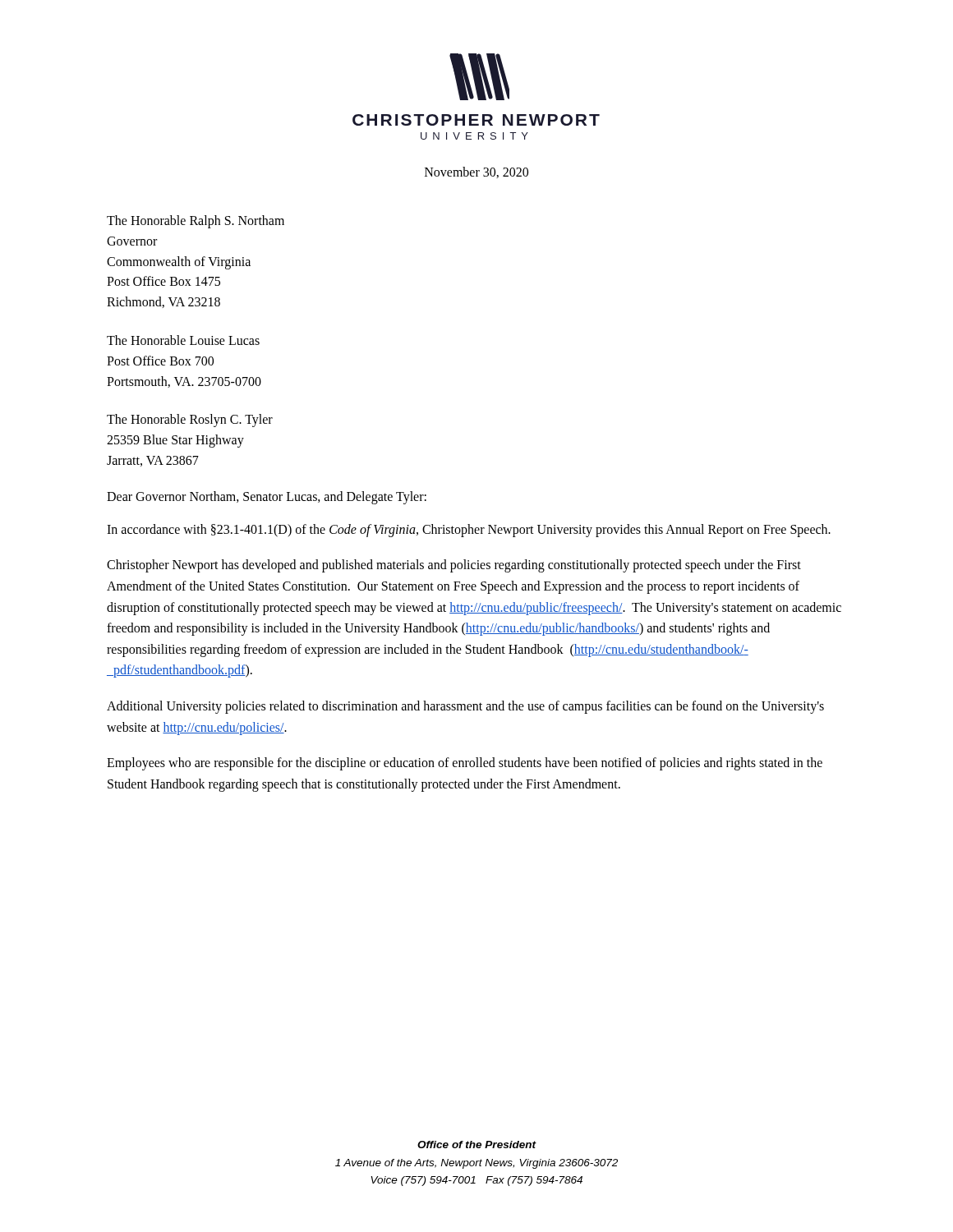Click on the logo
953x1232 pixels.
pyautogui.click(x=476, y=96)
